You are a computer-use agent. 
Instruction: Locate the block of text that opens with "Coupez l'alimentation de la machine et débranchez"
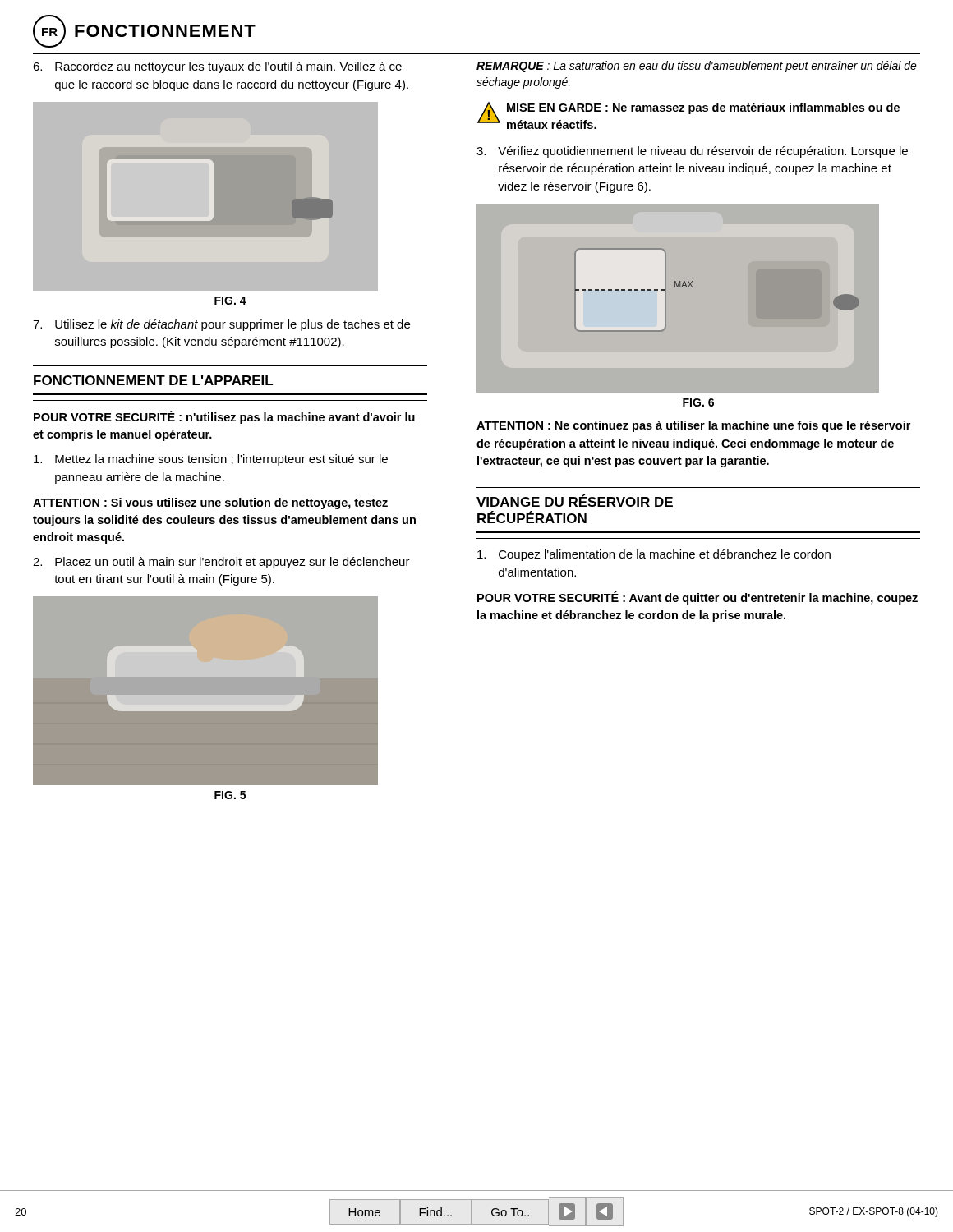(693, 563)
